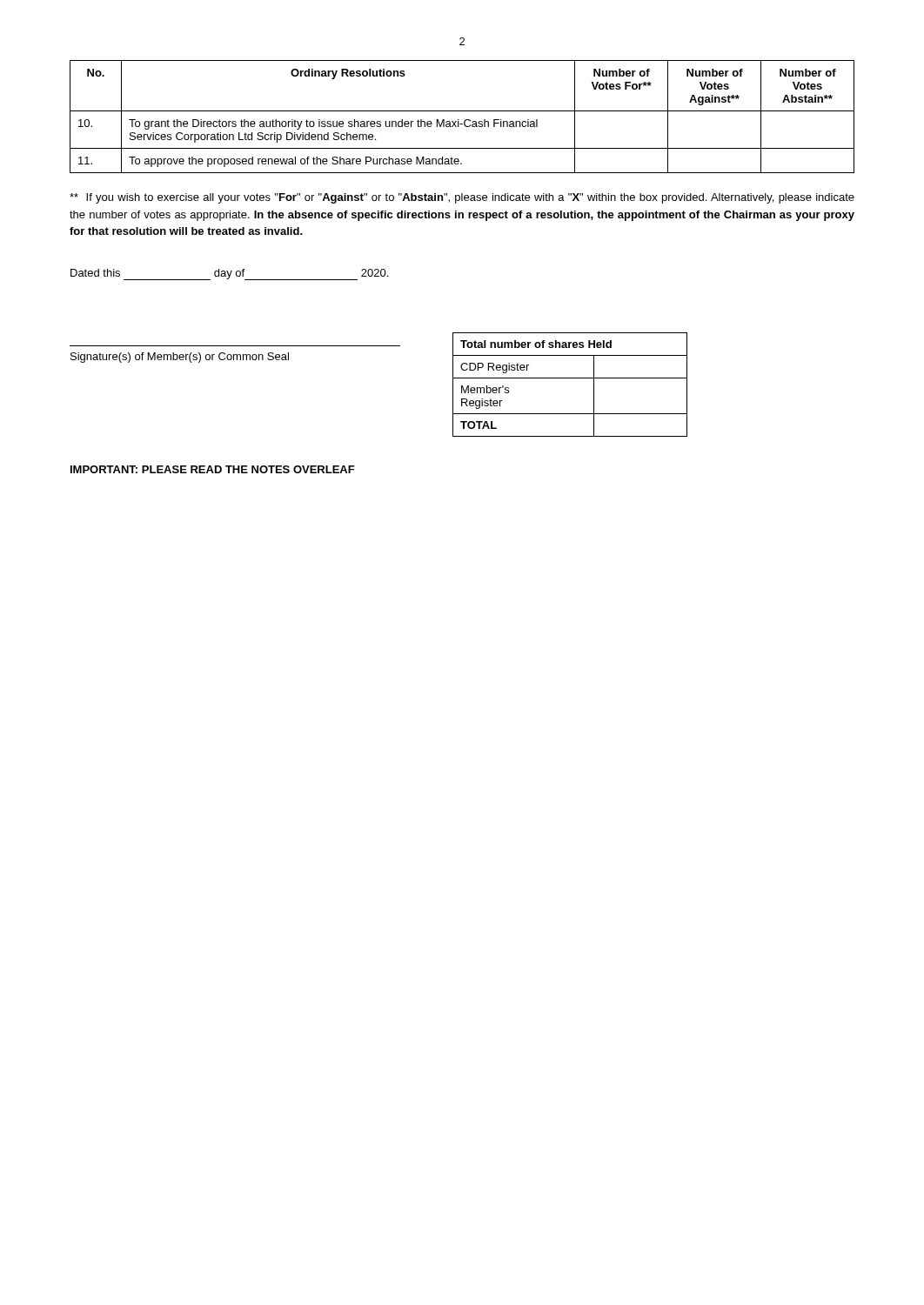Click on the text starting "IMPORTANT: PLEASE READ THE NOTES OVERLEAF"
Image resolution: width=924 pixels, height=1305 pixels.
tap(212, 469)
